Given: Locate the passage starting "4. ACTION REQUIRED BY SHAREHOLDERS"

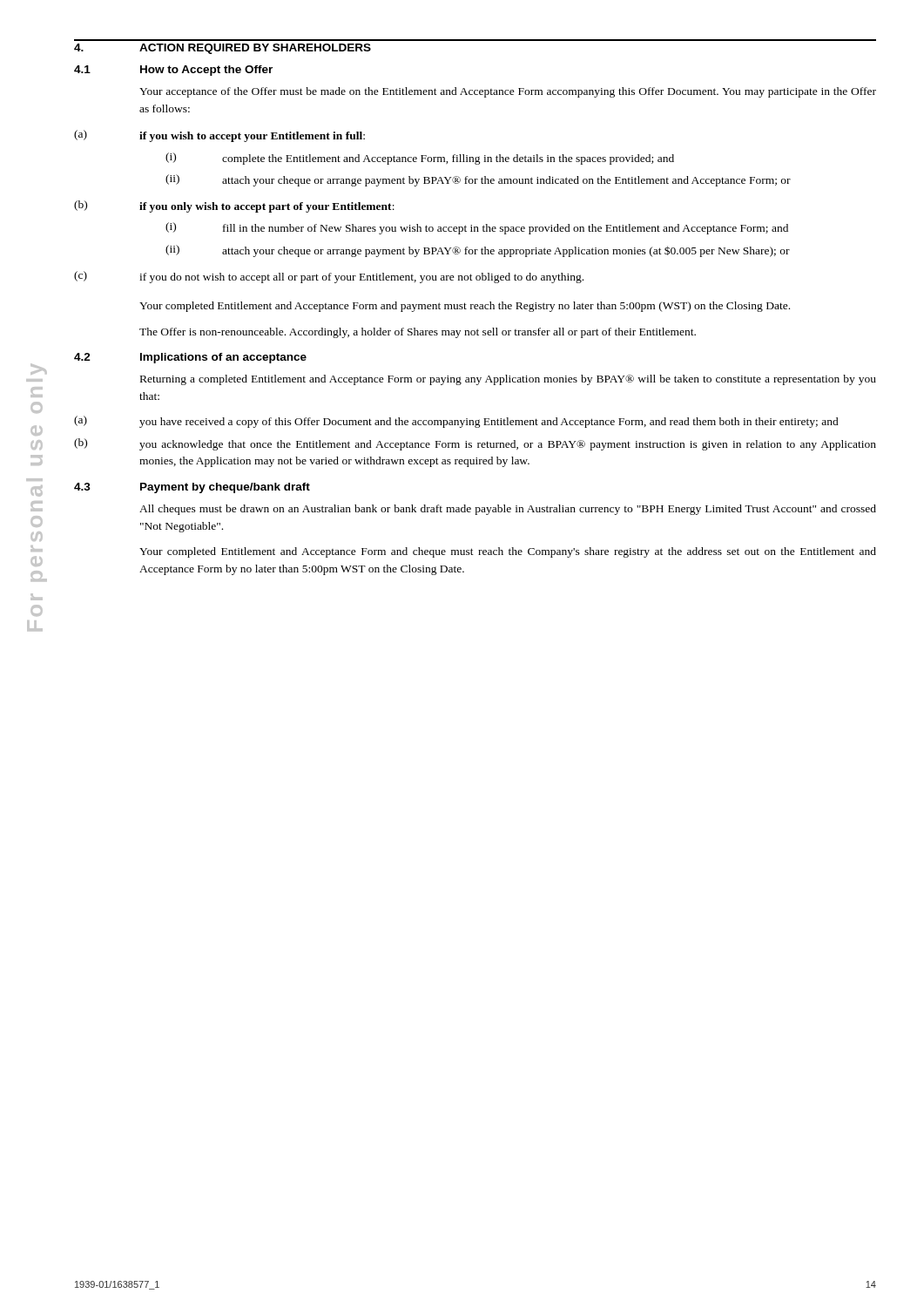Looking at the screenshot, I should click(222, 47).
